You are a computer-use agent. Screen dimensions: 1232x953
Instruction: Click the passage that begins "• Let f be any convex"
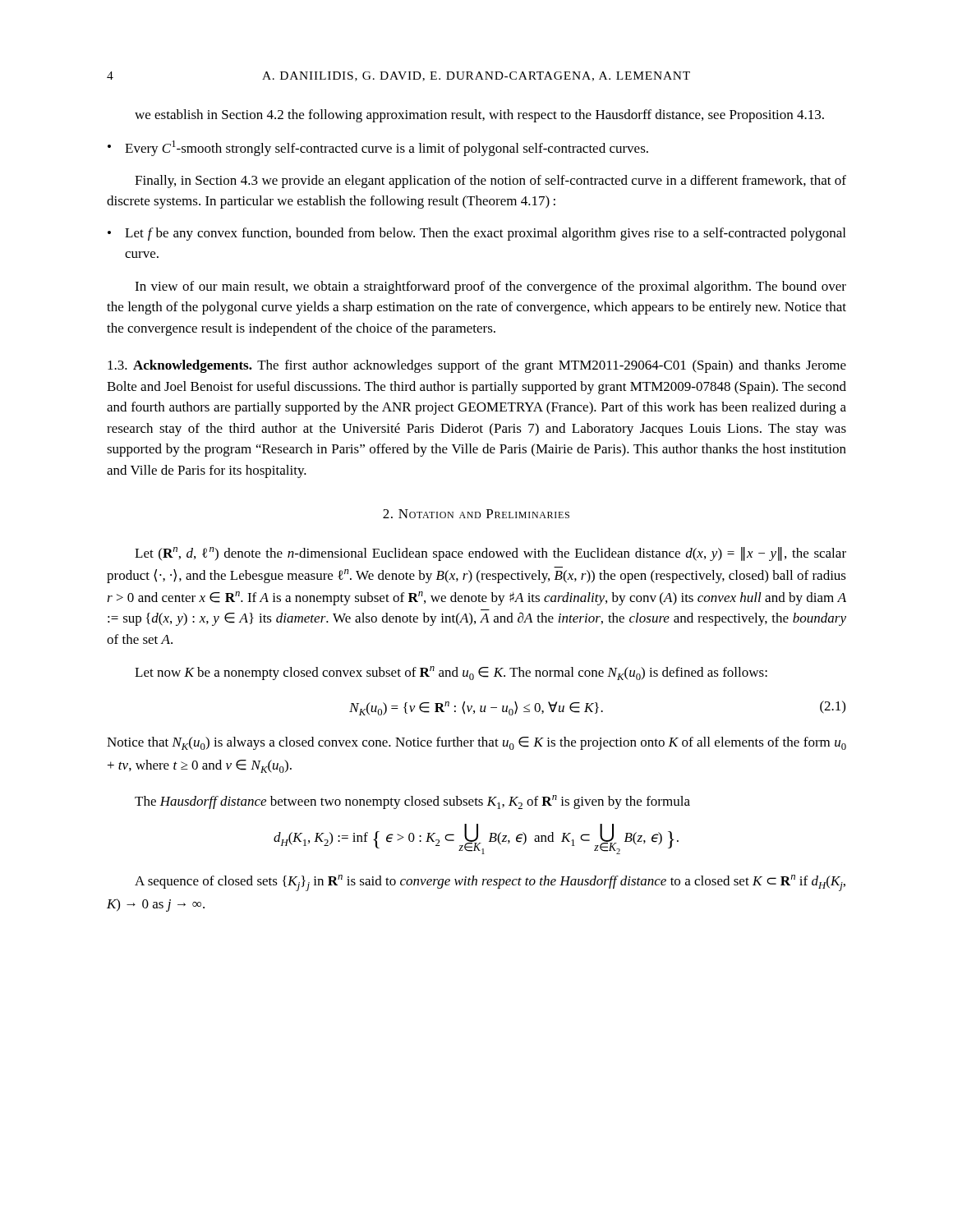point(476,243)
